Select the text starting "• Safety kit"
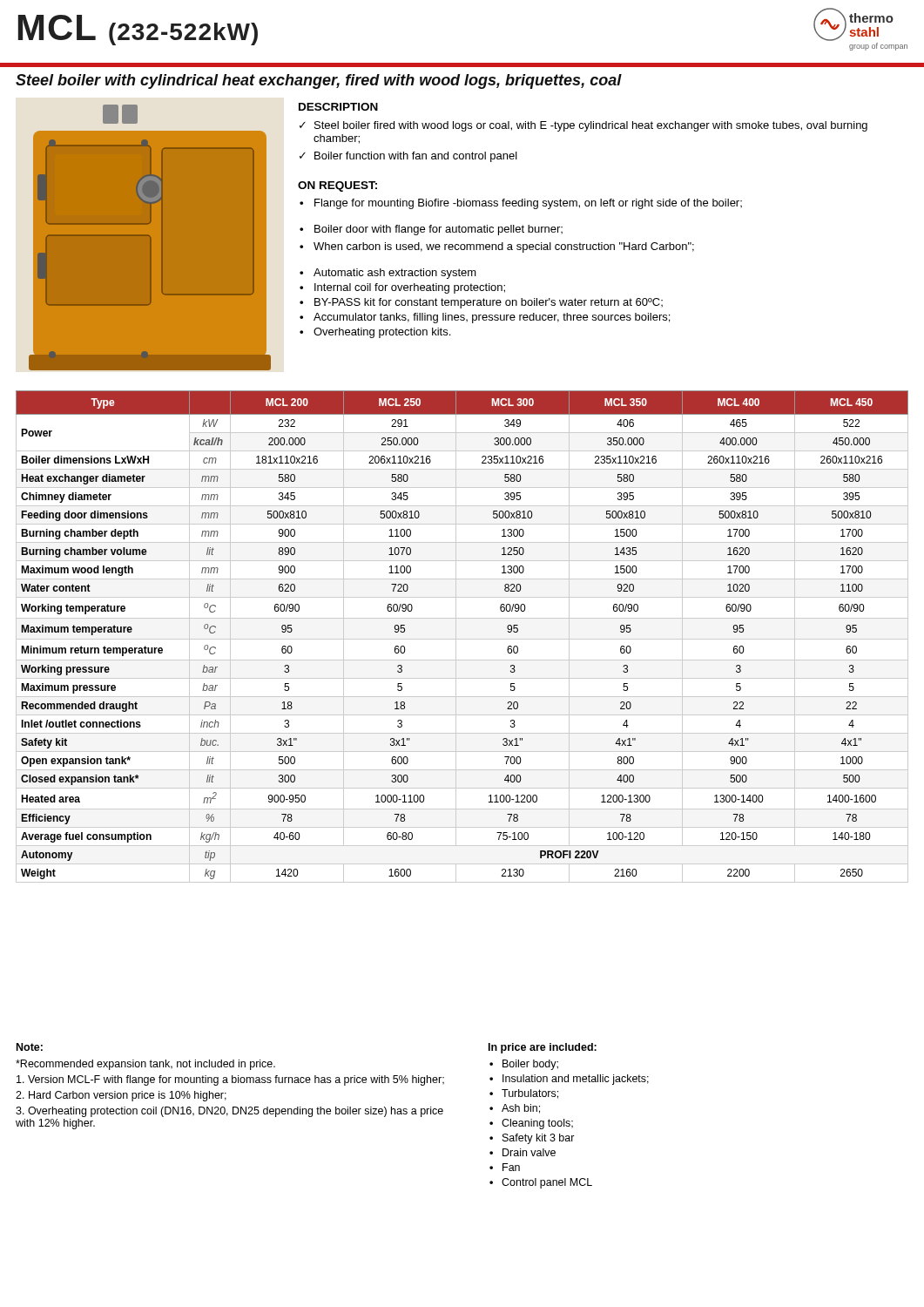The image size is (924, 1307). pos(532,1138)
